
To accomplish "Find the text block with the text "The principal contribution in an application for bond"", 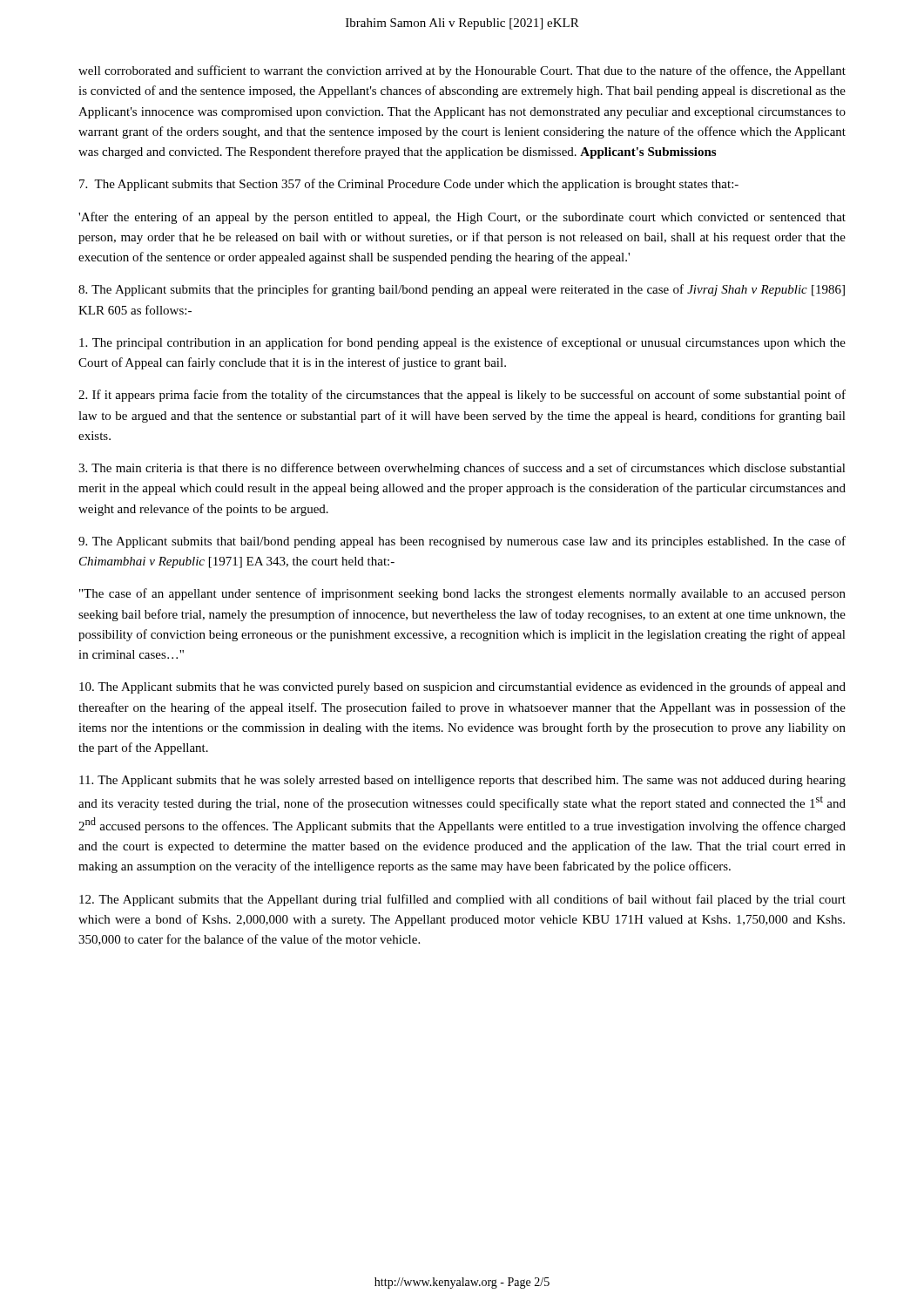I will tap(462, 352).
